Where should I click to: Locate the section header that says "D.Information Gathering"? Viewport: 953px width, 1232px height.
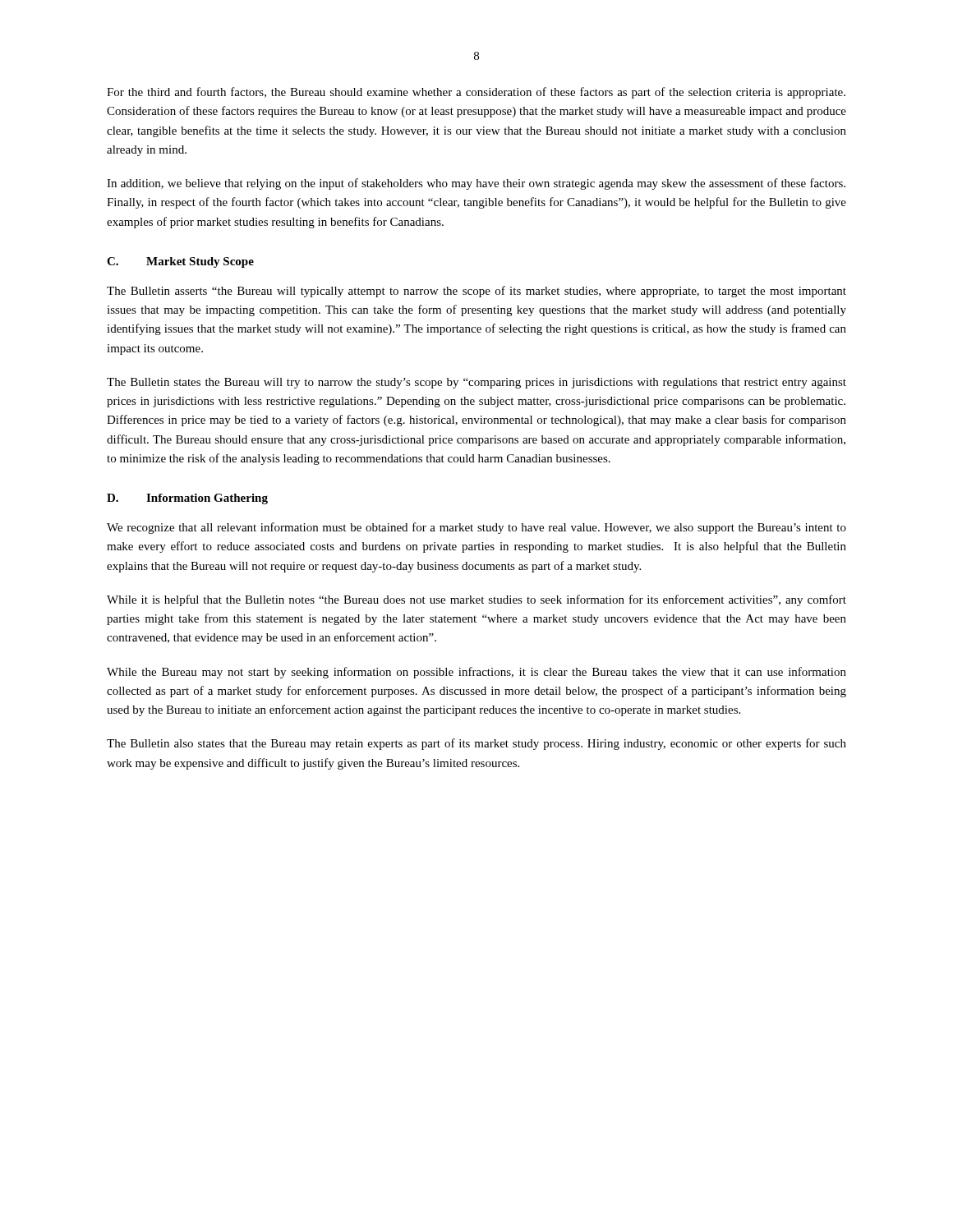pyautogui.click(x=187, y=498)
